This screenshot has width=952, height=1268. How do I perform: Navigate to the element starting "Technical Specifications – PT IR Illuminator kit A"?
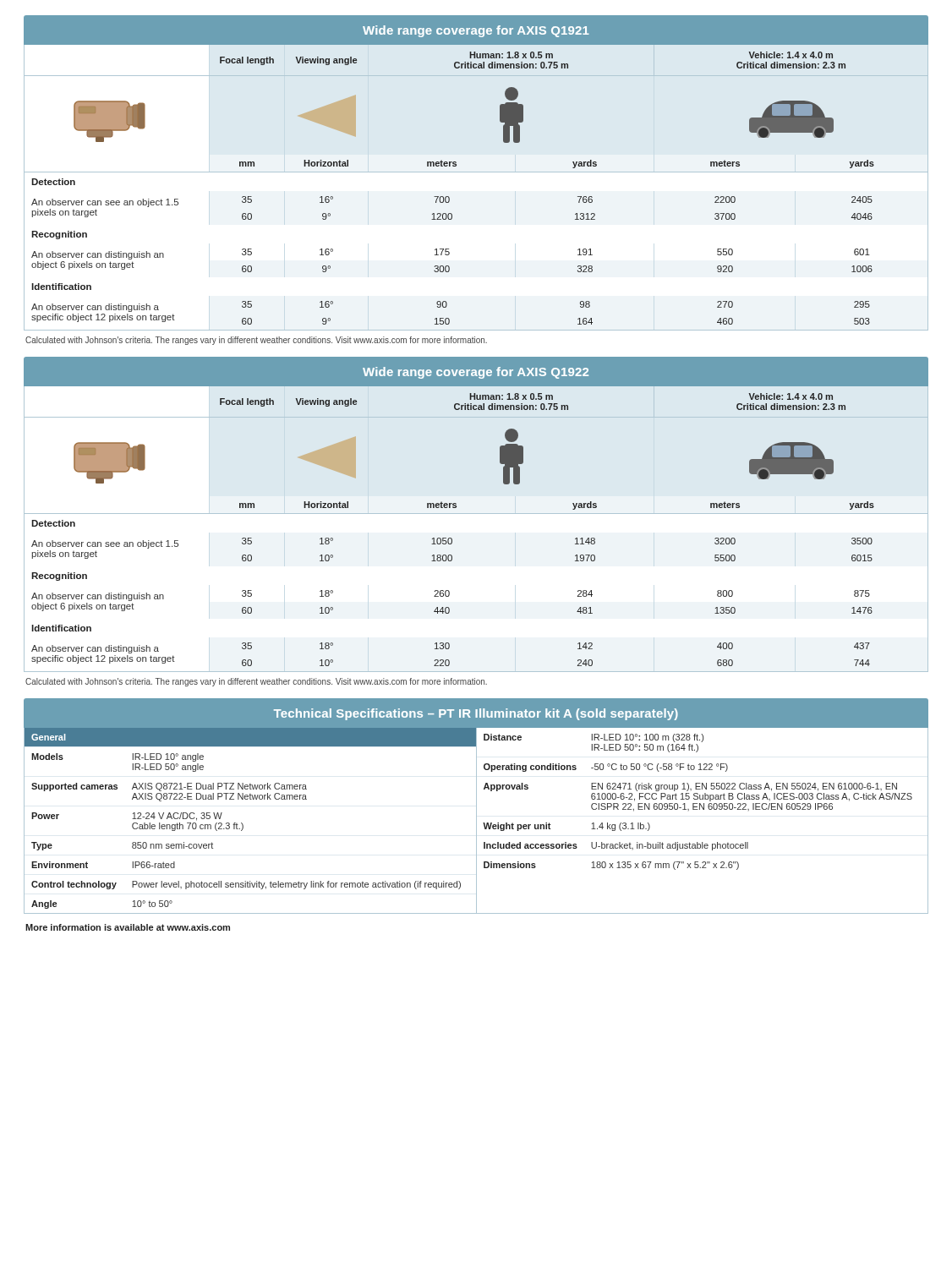(476, 713)
